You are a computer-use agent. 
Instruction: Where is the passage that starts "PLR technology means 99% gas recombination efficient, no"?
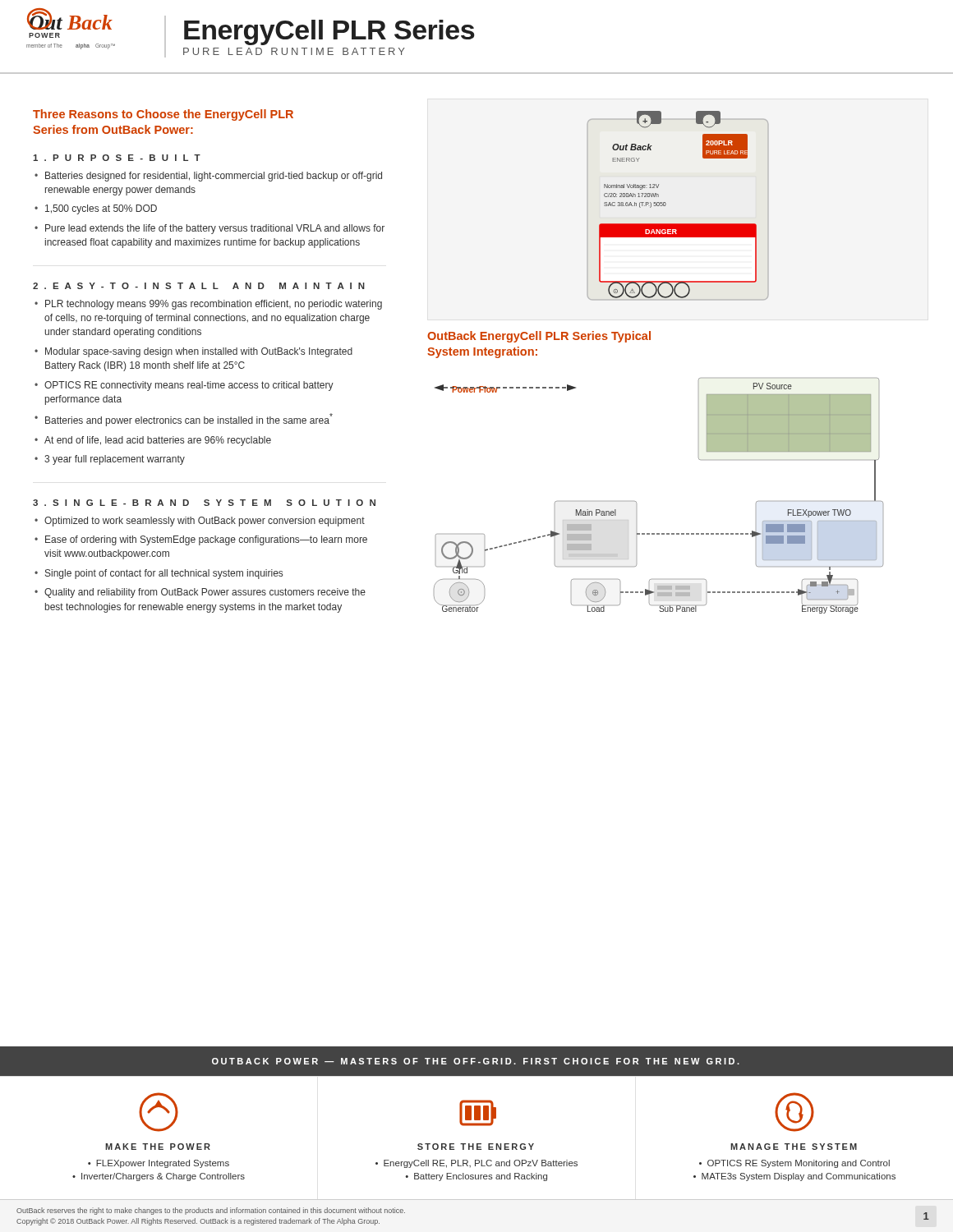[x=213, y=318]
